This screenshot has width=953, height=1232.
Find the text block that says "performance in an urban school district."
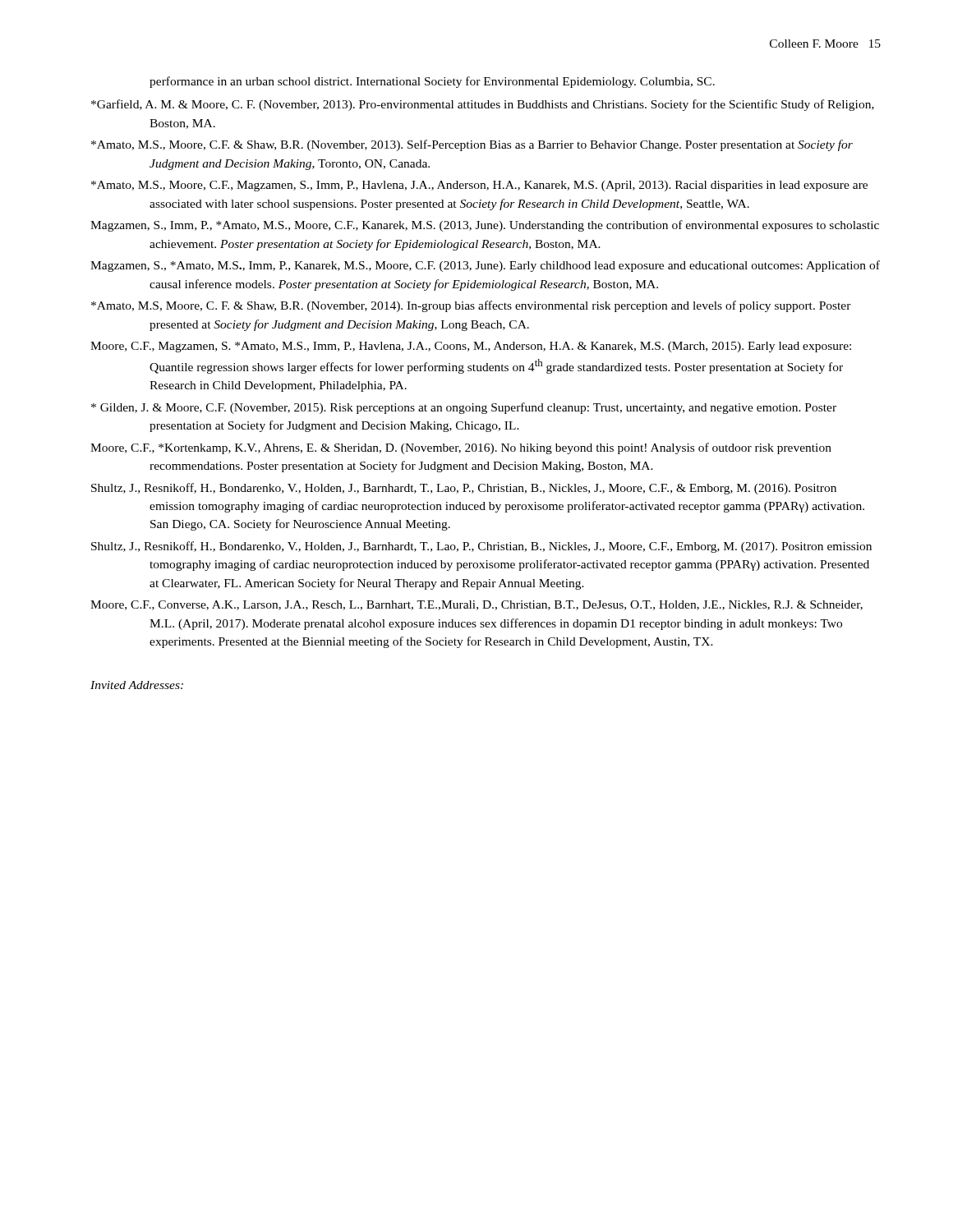pos(432,81)
